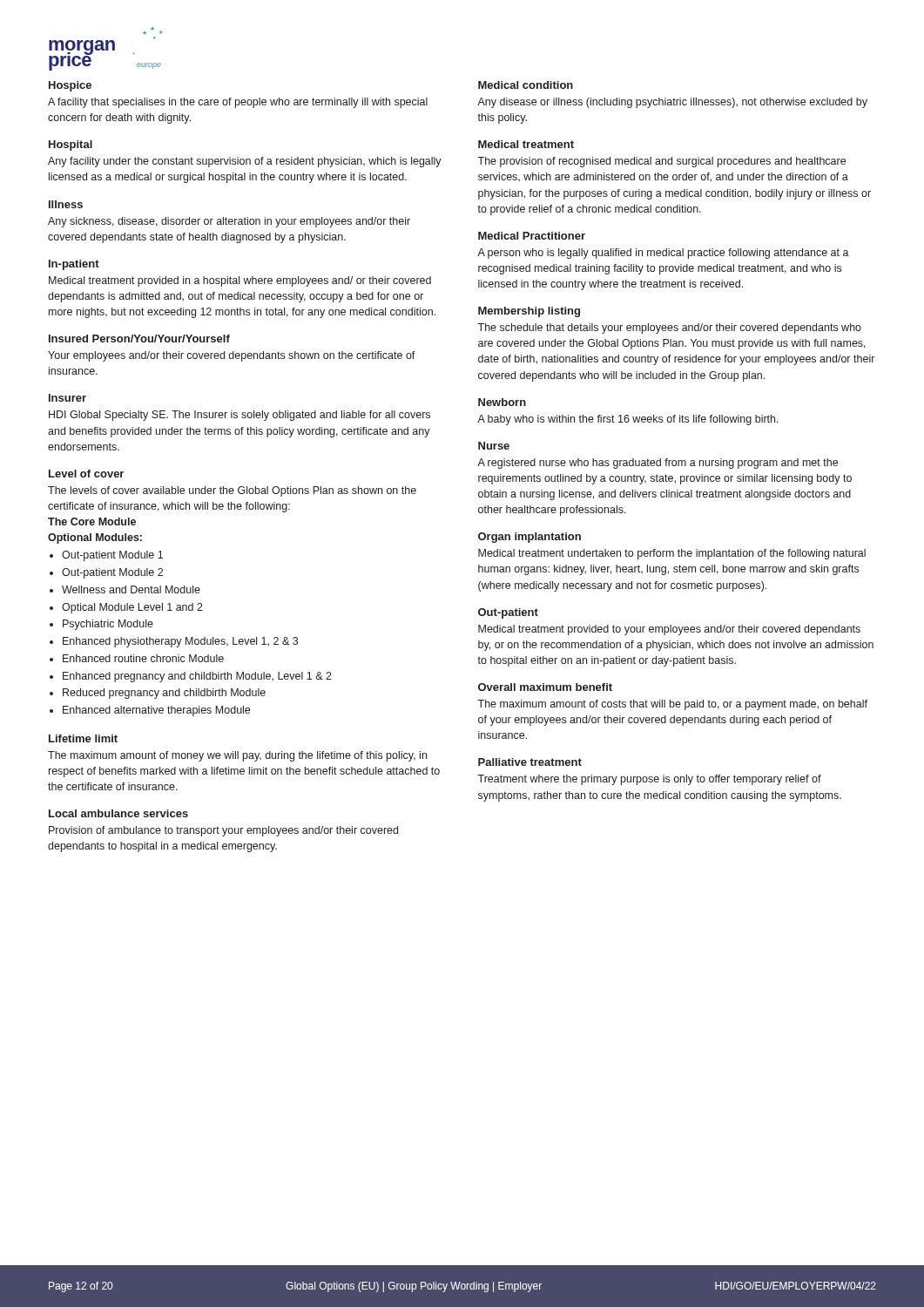Select the text starting "Reduced pregnancy and childbirth Module"
Image resolution: width=924 pixels, height=1307 pixels.
(x=164, y=693)
